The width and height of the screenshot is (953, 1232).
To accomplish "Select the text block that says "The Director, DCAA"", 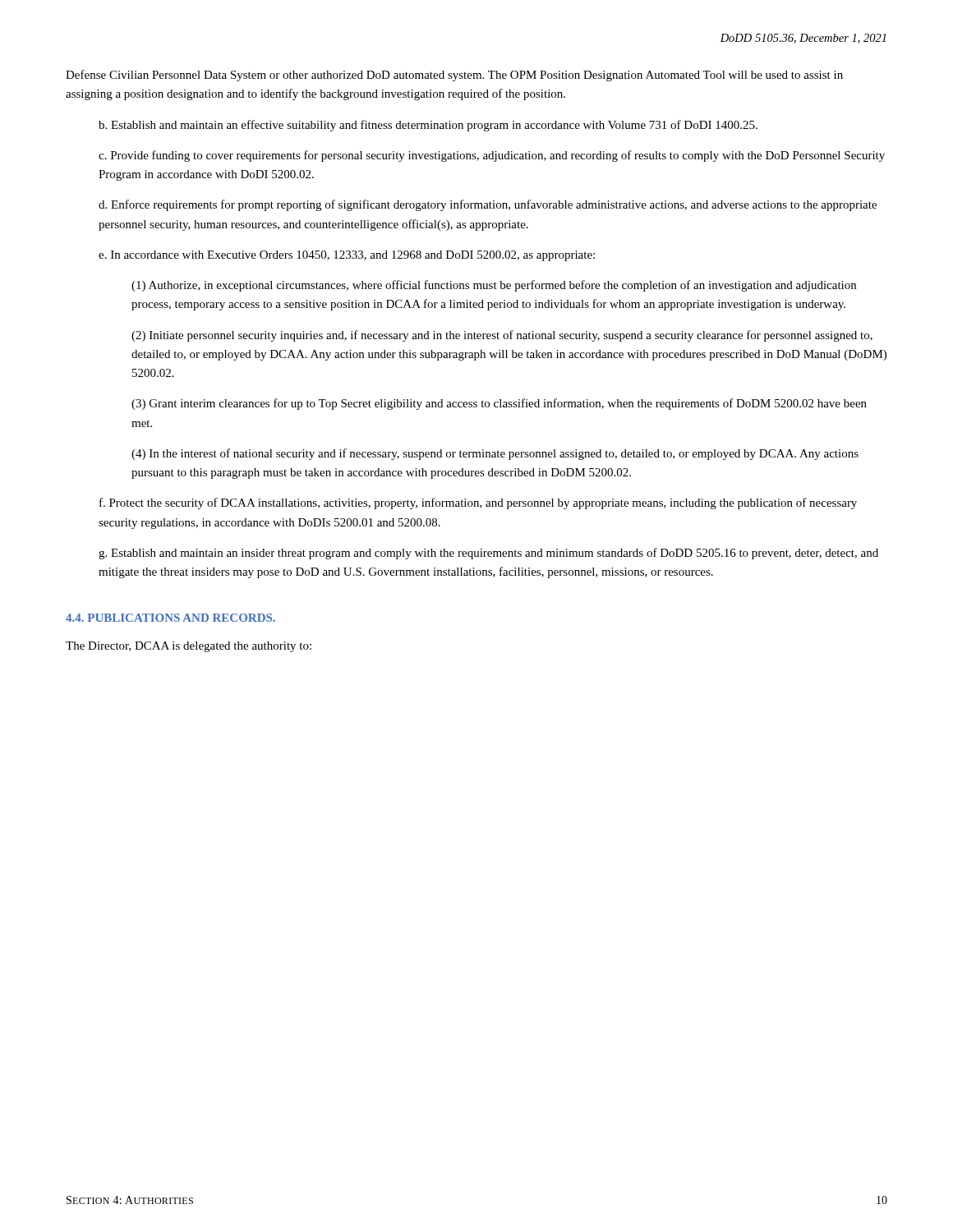I will pyautogui.click(x=189, y=646).
